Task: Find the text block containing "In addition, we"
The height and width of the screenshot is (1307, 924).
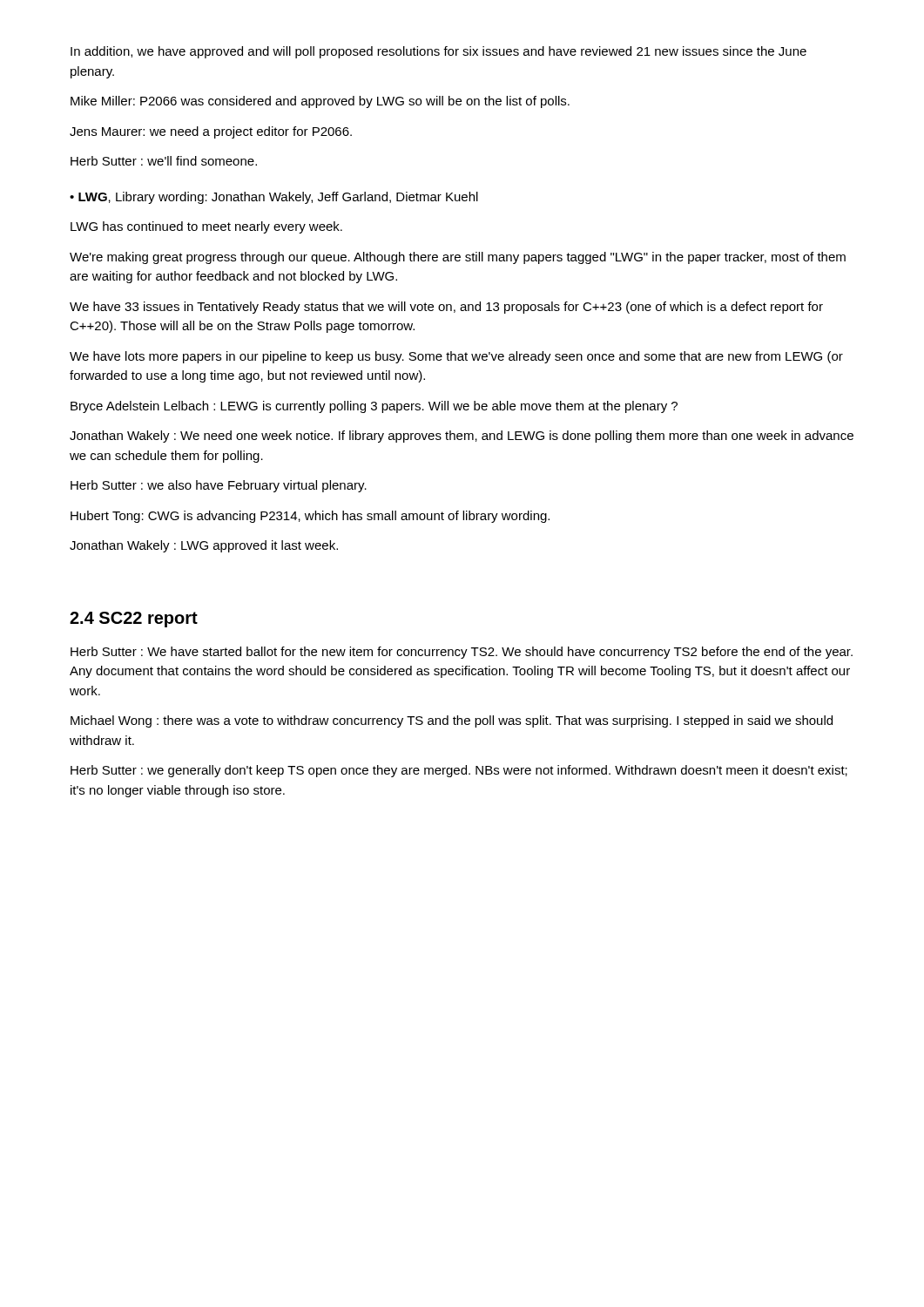Action: pos(438,61)
